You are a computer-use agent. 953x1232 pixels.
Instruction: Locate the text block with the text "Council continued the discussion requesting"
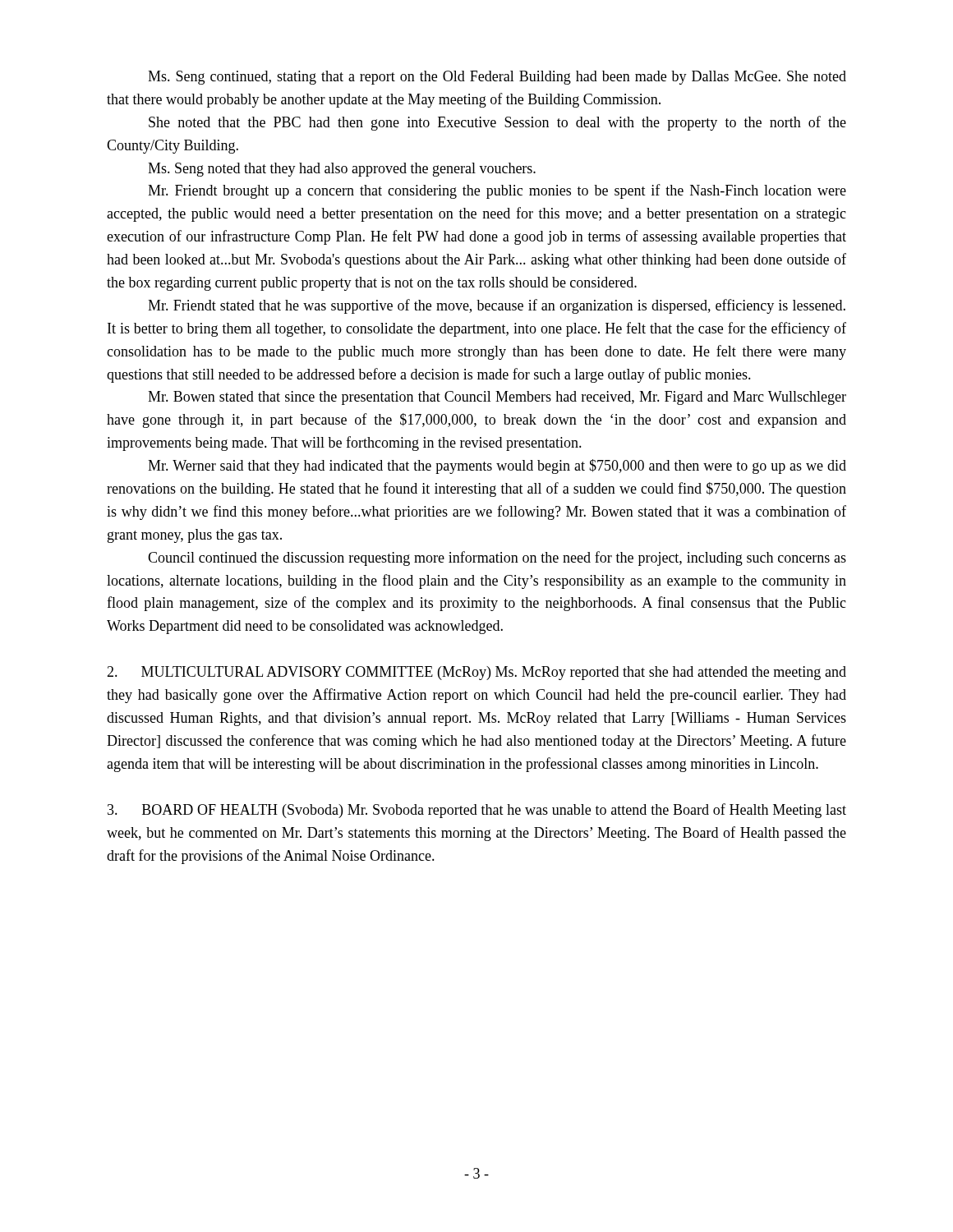coord(476,592)
